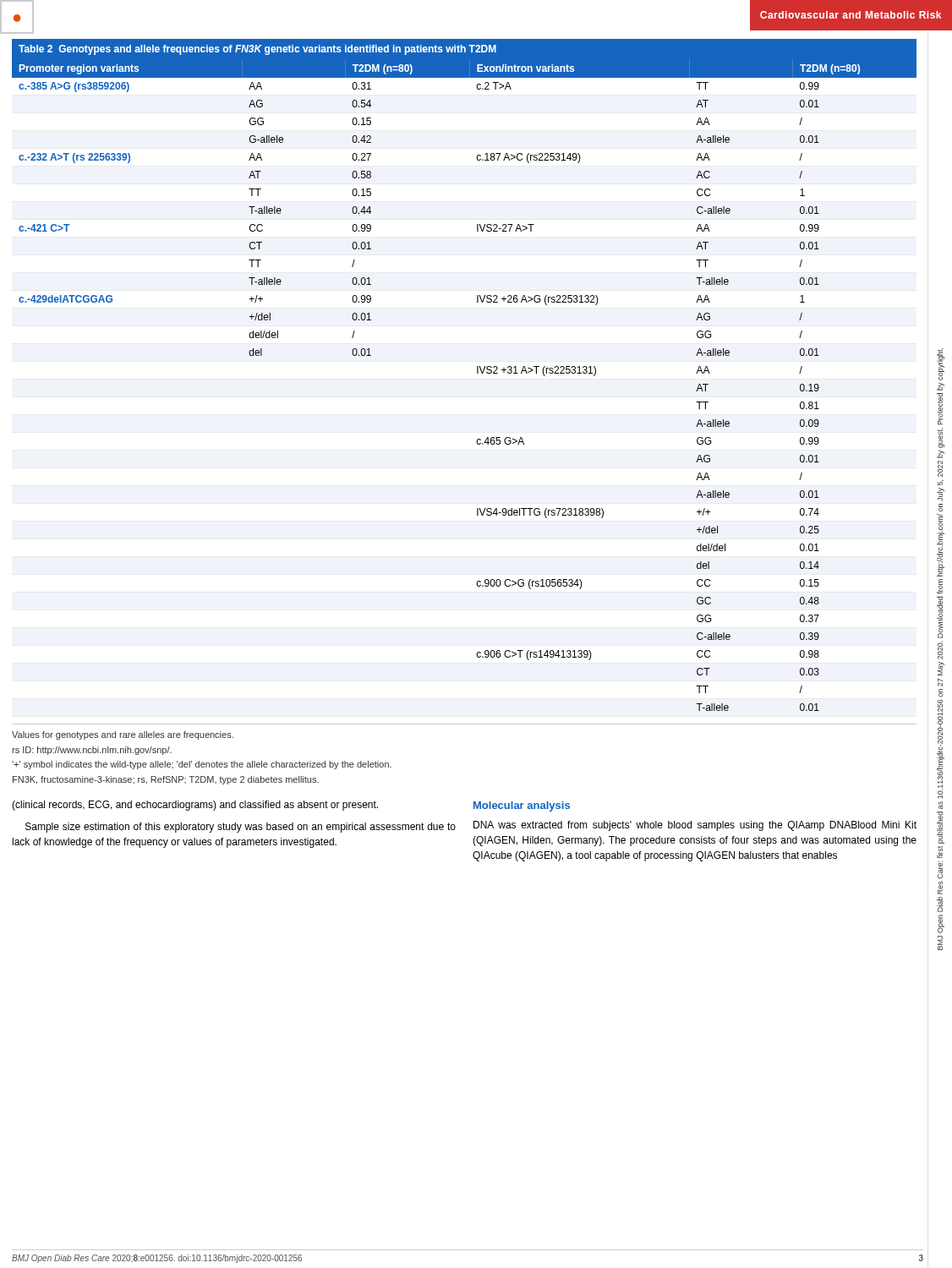Screen dimensions: 1268x952
Task: Select the text block that reads "(clinical records, ECG, and echocardiograms) and classified"
Action: coord(195,805)
